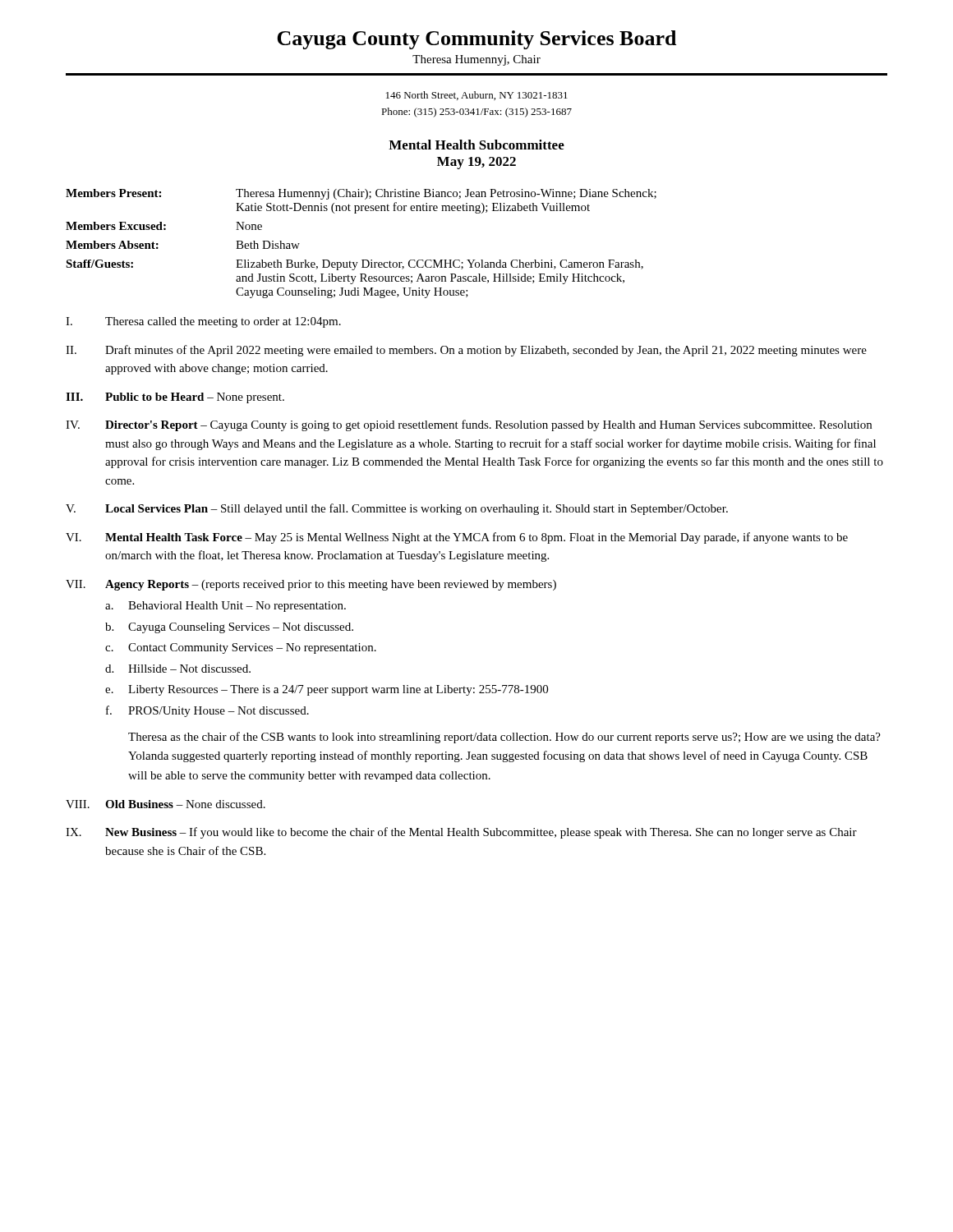Click on the list item that says "VIII. Old Business – None discussed."
The width and height of the screenshot is (953, 1232).
coord(166,804)
